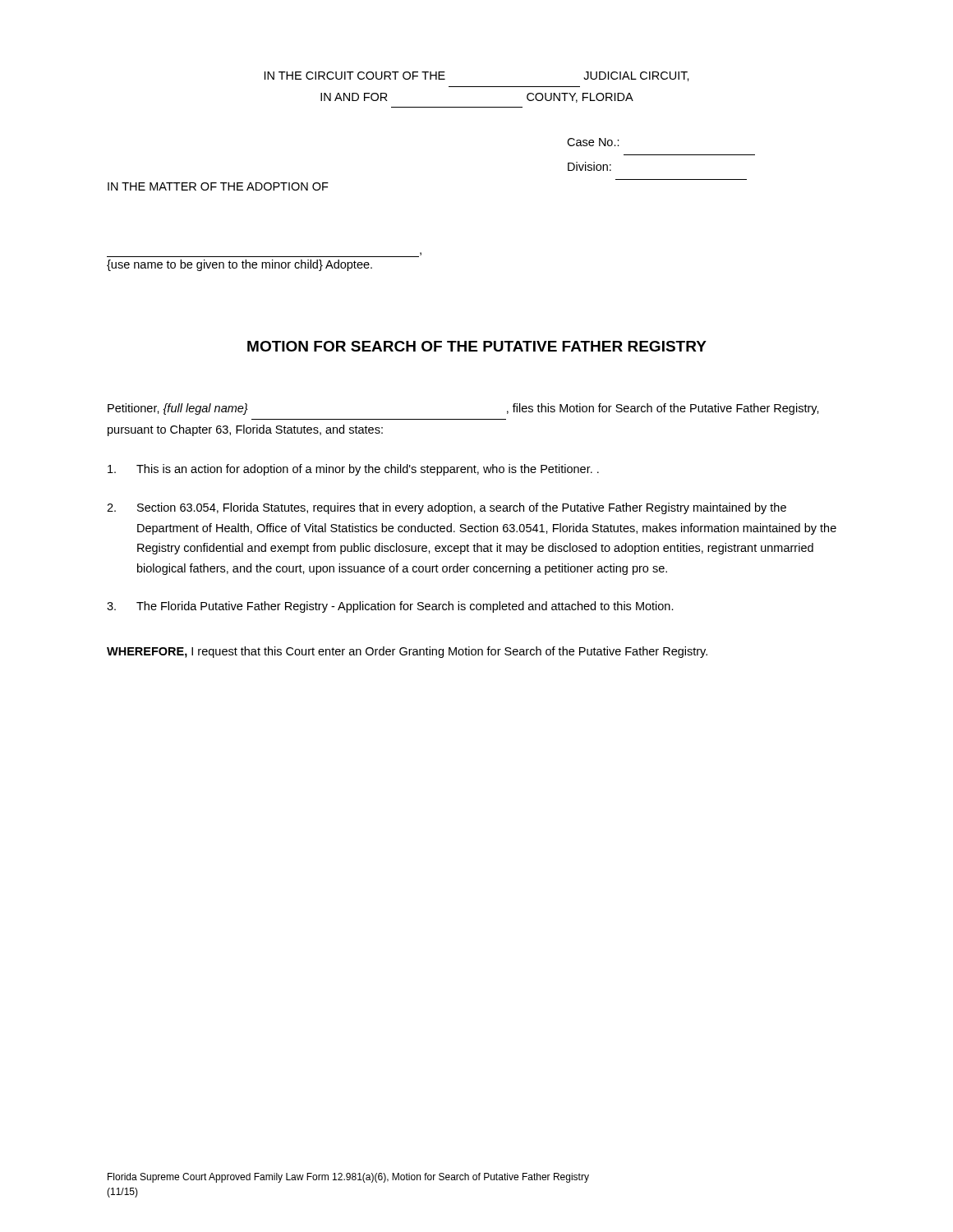Select the list item containing "2. Section 63.054, Florida Statutes,"
Image resolution: width=953 pixels, height=1232 pixels.
pos(476,538)
